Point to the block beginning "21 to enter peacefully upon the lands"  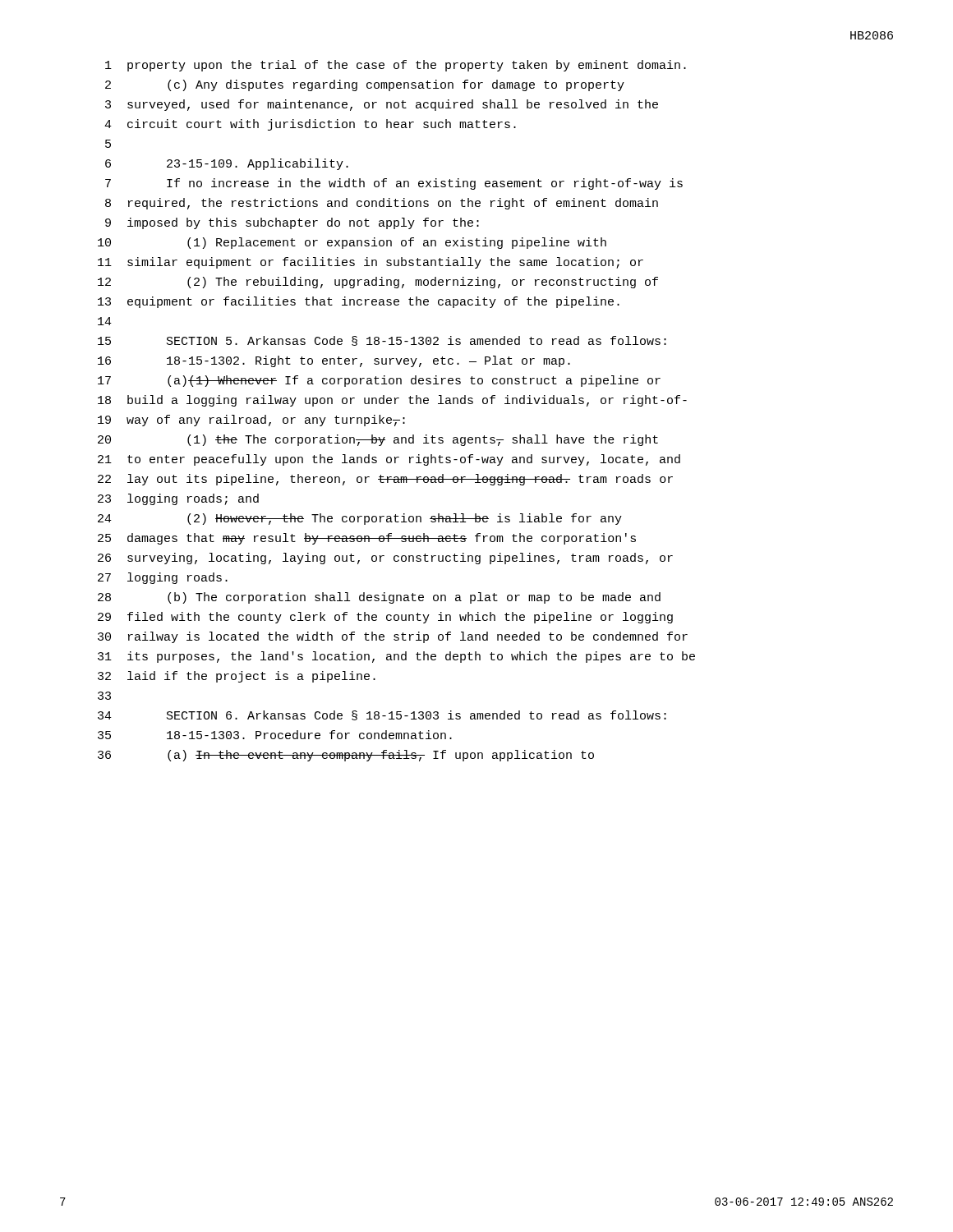(382, 460)
